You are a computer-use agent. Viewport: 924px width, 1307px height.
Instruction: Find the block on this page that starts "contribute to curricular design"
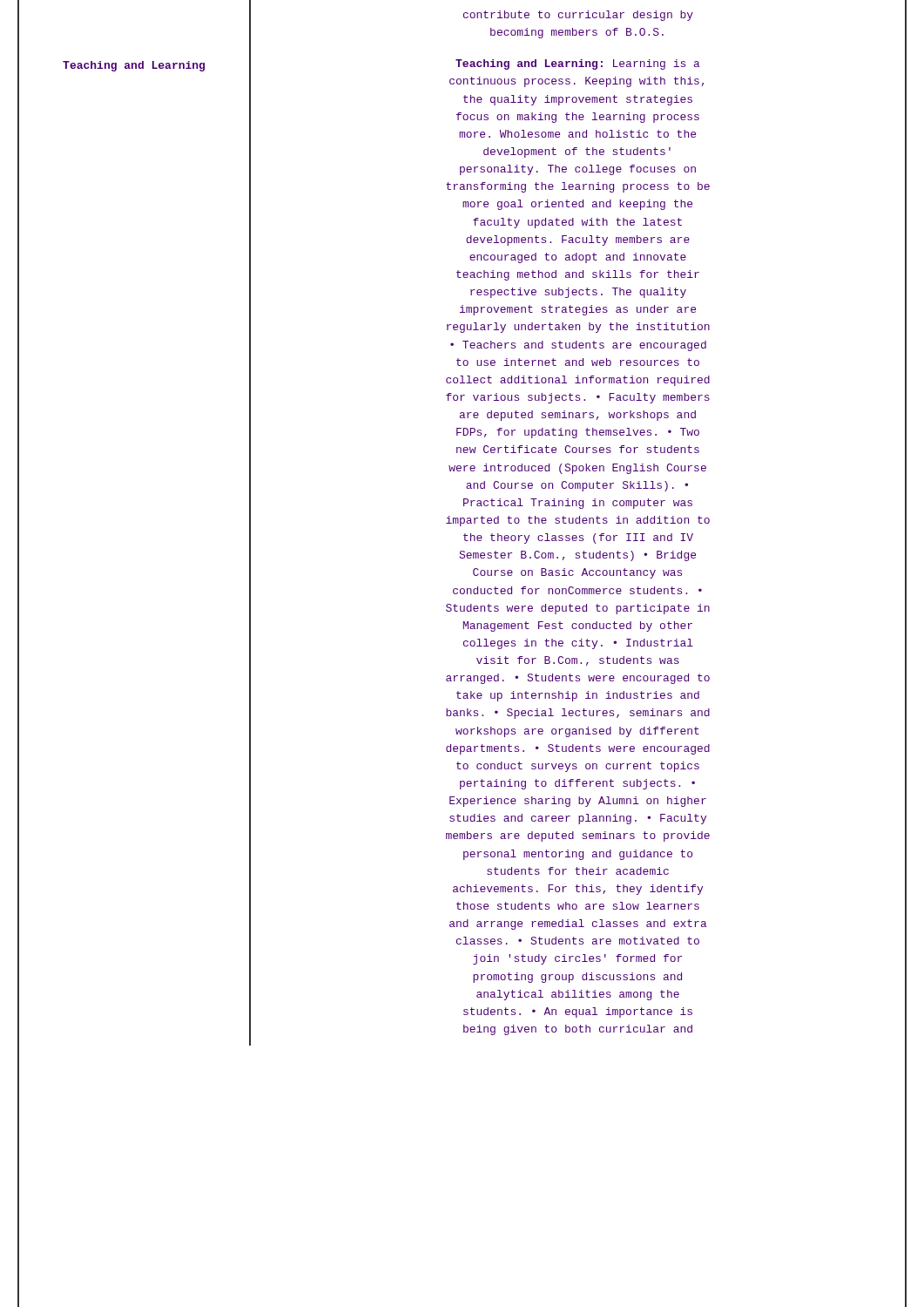[x=578, y=24]
